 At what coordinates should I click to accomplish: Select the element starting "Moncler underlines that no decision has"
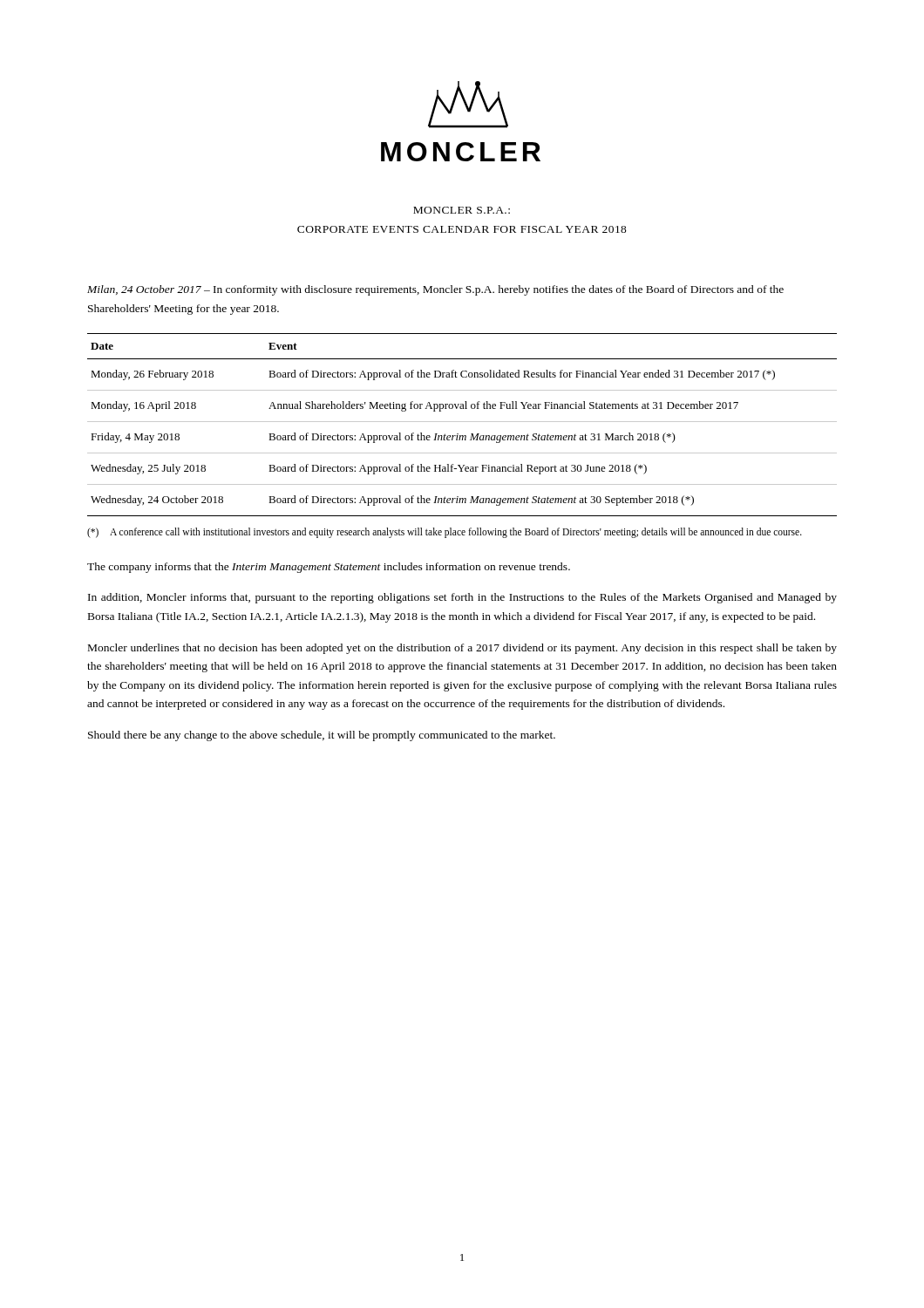pos(462,675)
